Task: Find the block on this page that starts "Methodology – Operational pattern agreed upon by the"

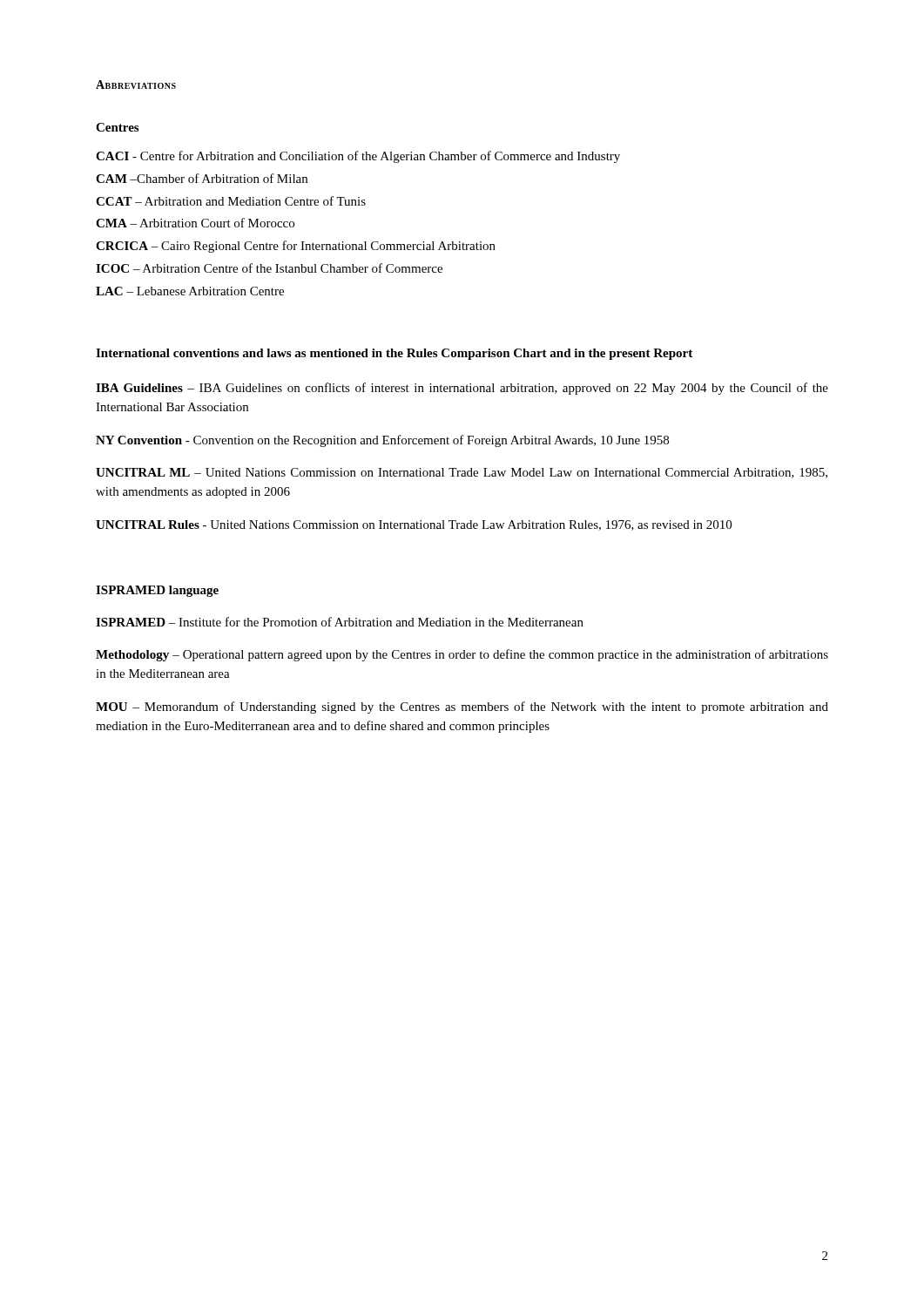Action: coord(462,664)
